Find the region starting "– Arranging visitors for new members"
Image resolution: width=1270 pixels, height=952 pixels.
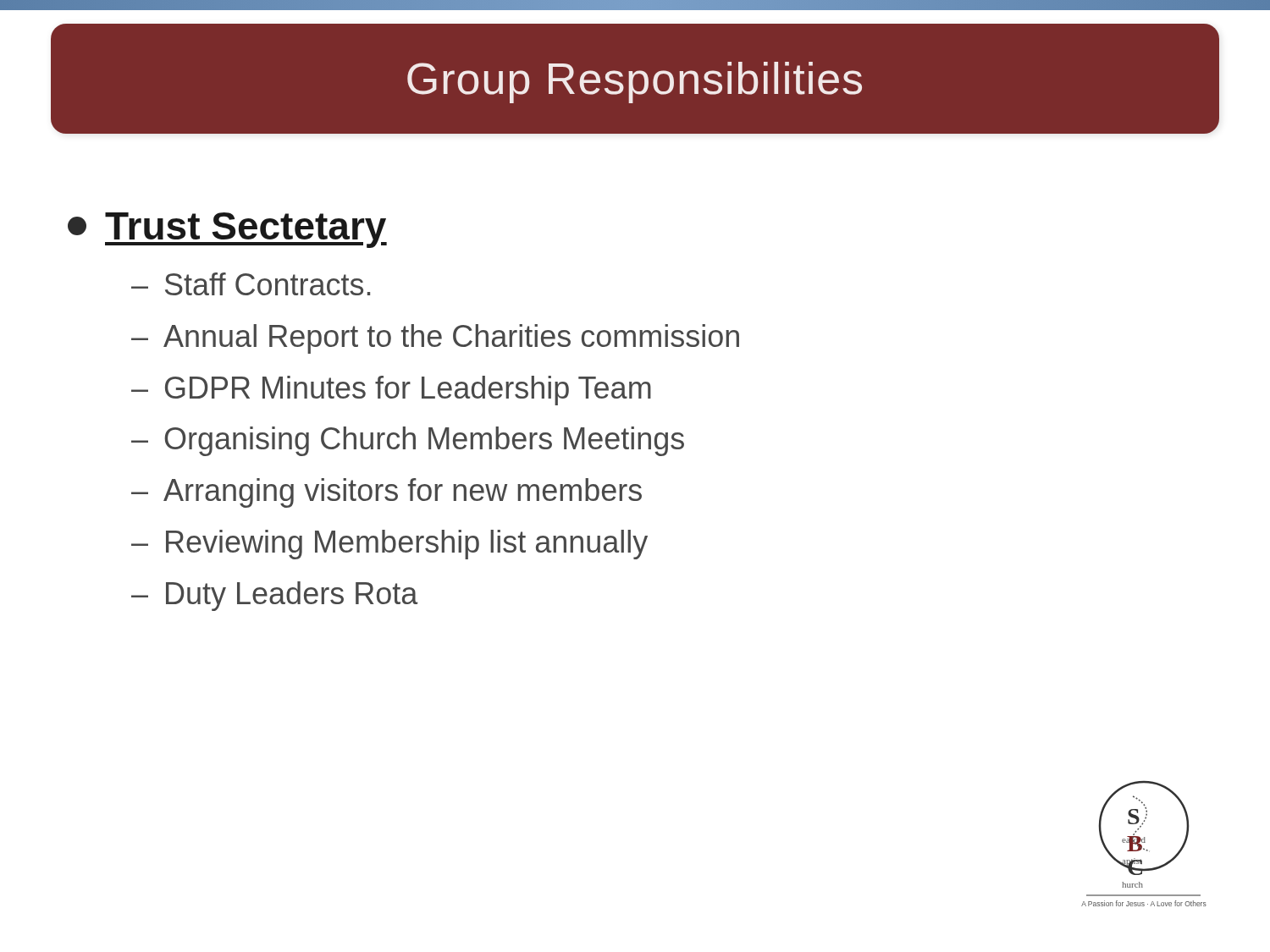coord(387,491)
